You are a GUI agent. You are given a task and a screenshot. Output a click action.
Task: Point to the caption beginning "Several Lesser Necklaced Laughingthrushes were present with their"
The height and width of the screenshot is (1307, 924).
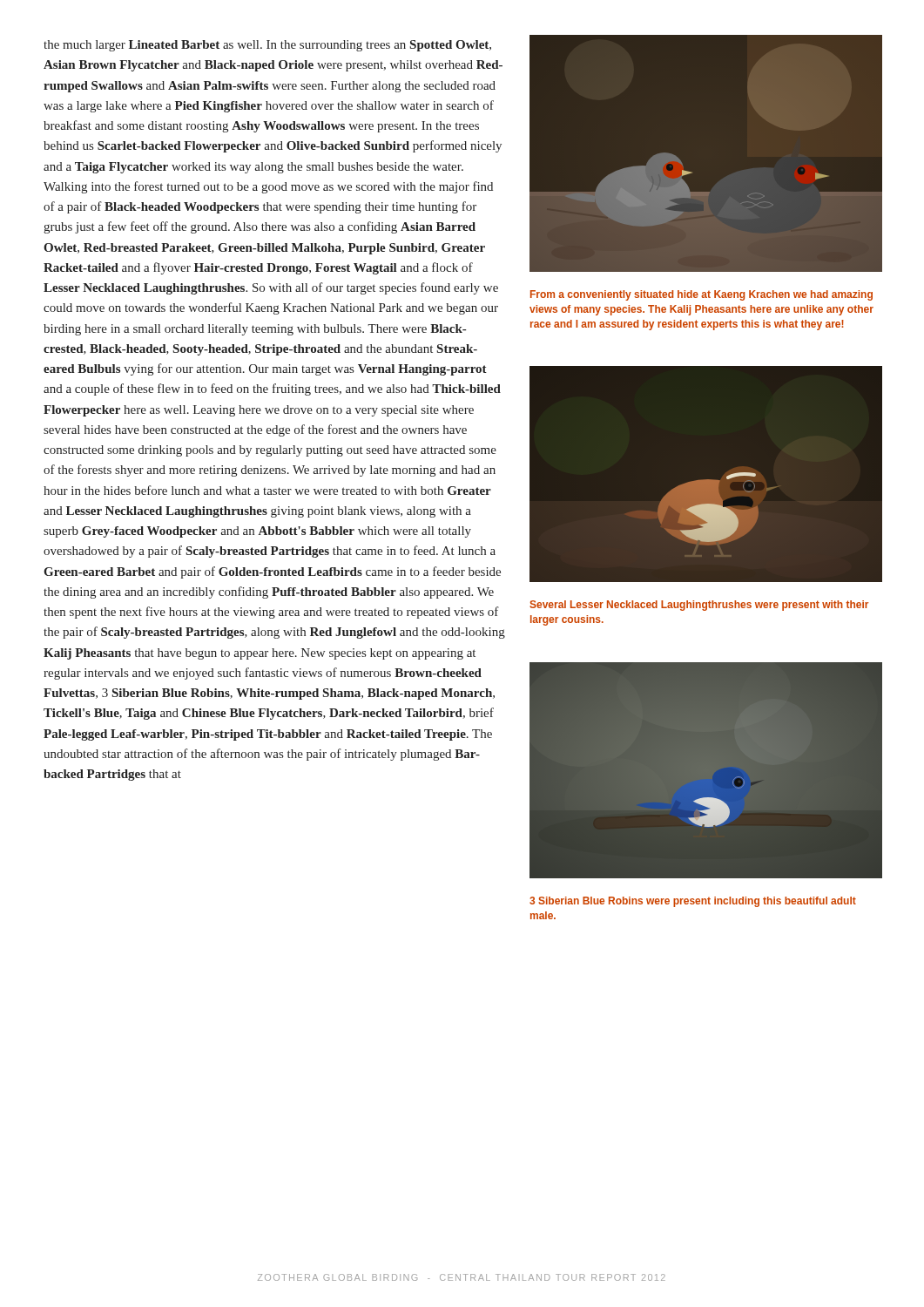[x=699, y=612]
